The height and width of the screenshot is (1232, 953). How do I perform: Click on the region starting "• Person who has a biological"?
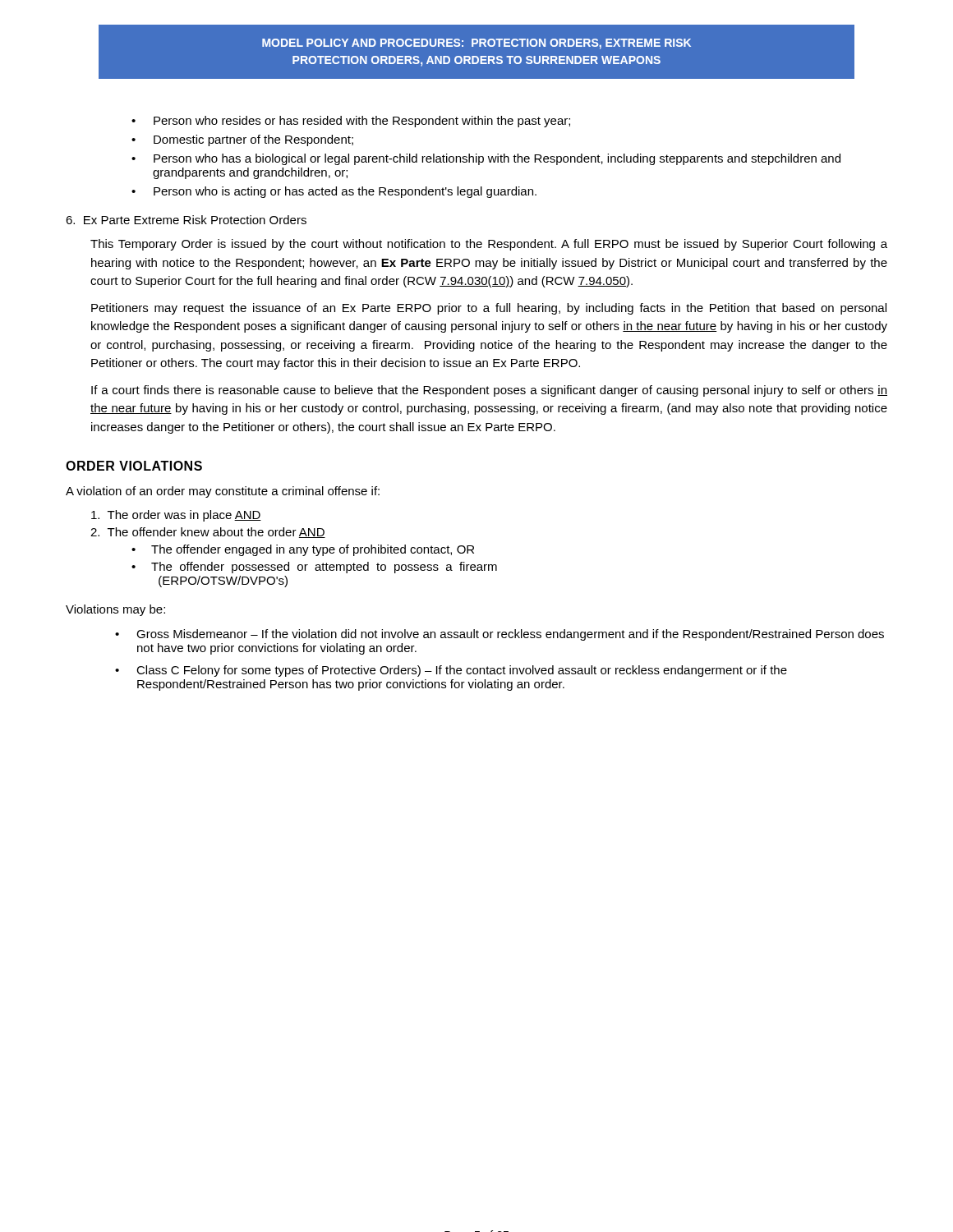tap(509, 165)
